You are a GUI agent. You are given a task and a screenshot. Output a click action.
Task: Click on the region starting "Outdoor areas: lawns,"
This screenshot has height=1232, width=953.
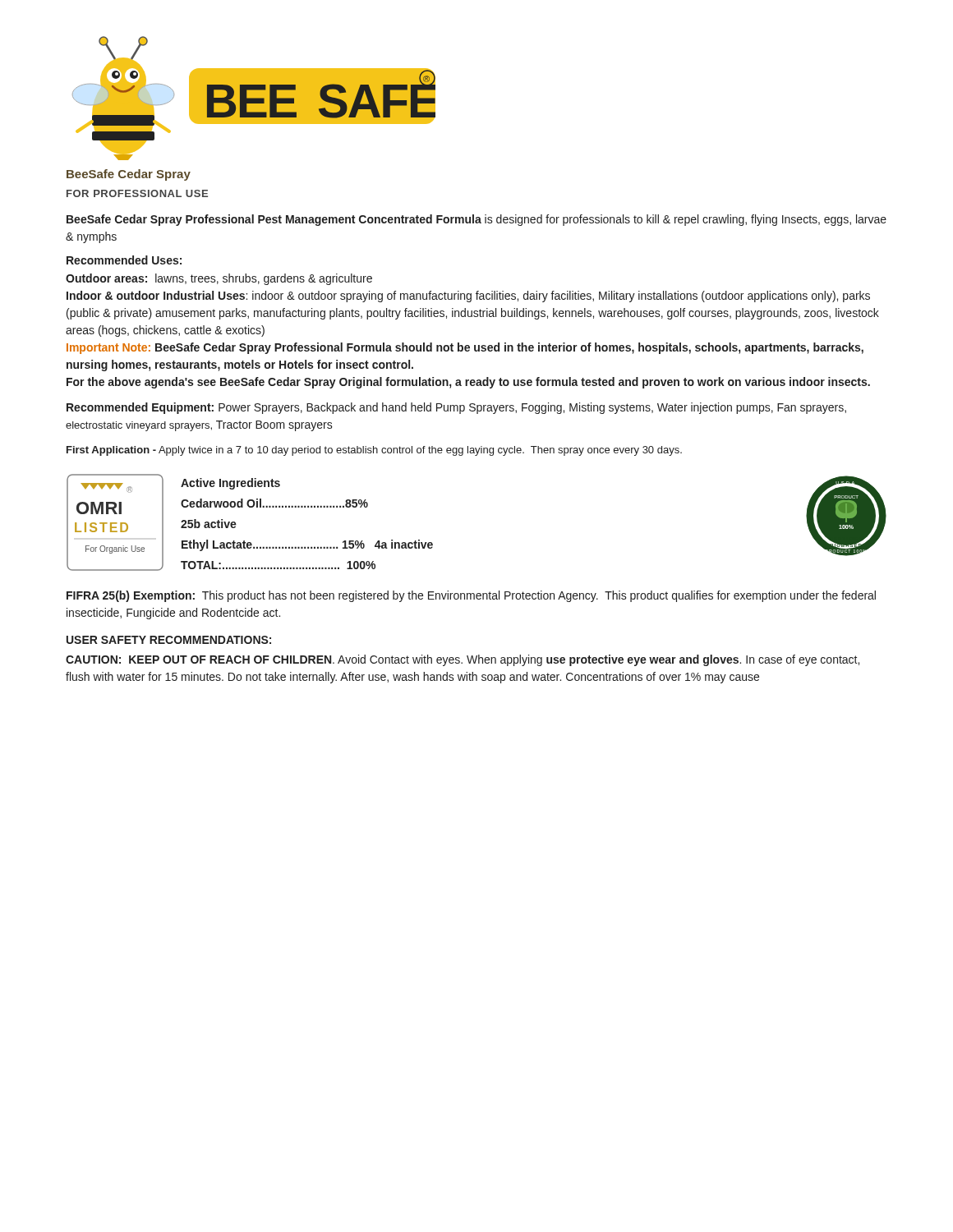tap(219, 279)
